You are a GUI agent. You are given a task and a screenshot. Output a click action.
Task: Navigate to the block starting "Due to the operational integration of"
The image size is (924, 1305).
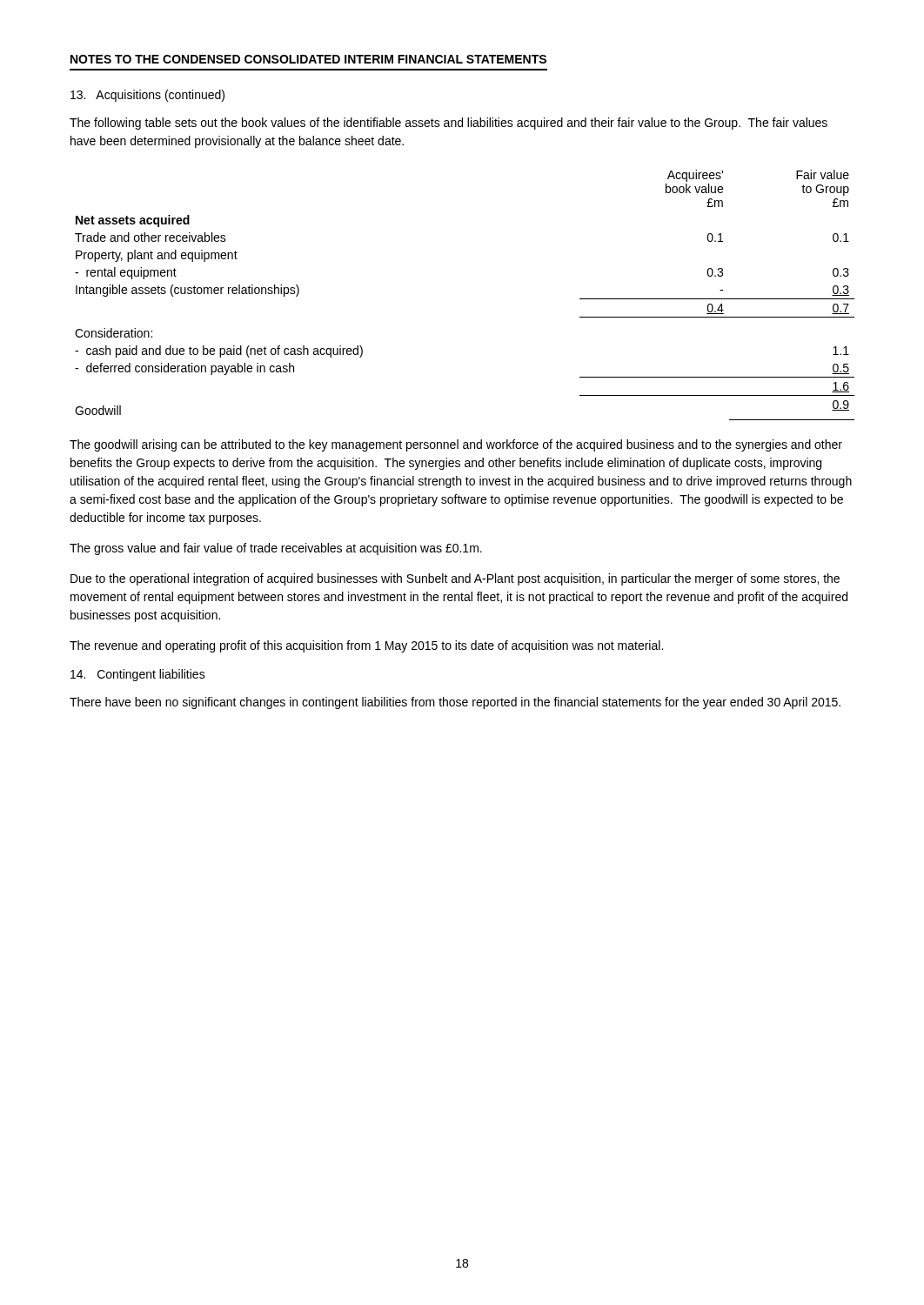click(x=459, y=596)
